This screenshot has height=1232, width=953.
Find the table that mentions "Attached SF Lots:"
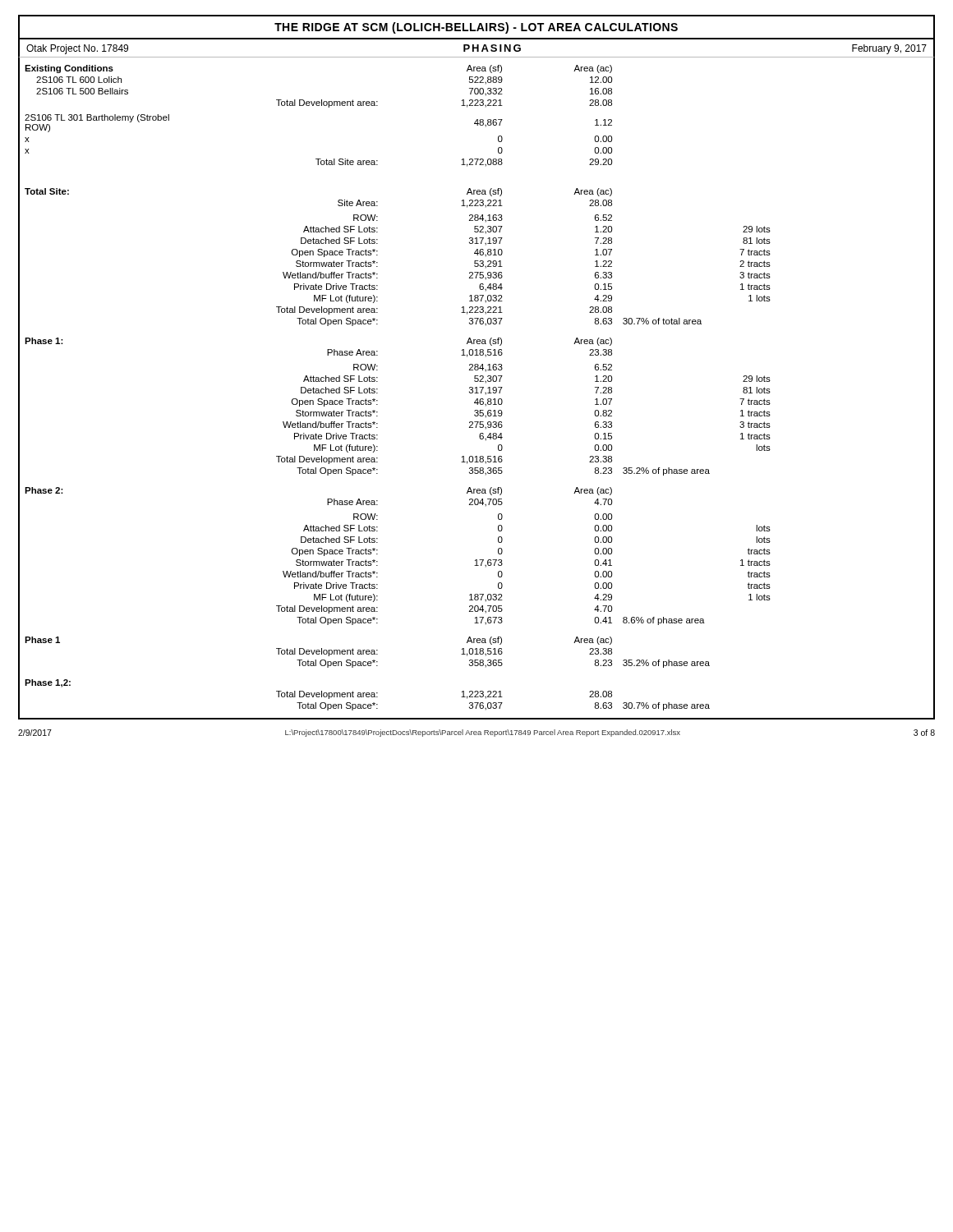(x=476, y=389)
